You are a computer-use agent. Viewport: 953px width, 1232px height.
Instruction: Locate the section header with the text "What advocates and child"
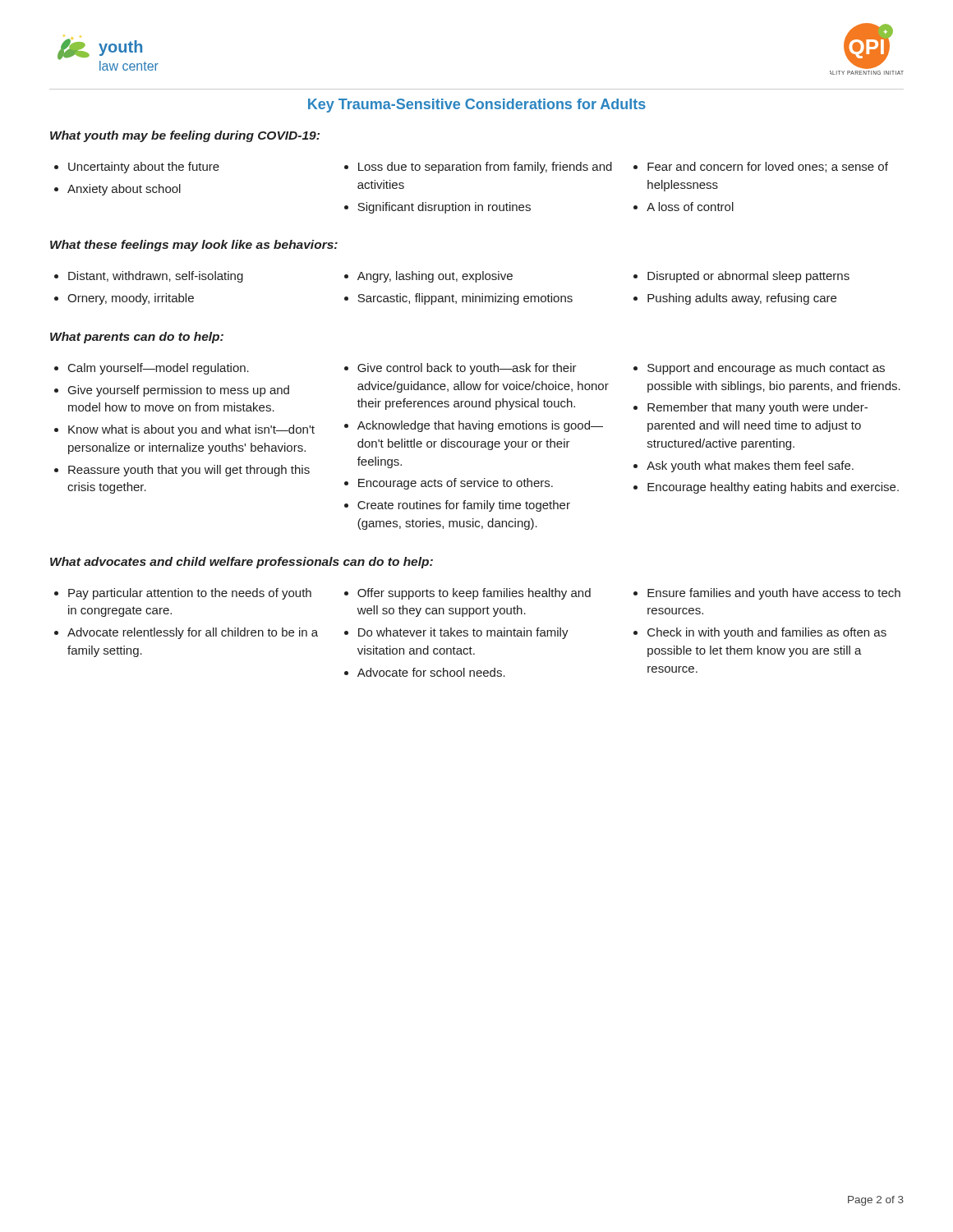click(x=242, y=563)
